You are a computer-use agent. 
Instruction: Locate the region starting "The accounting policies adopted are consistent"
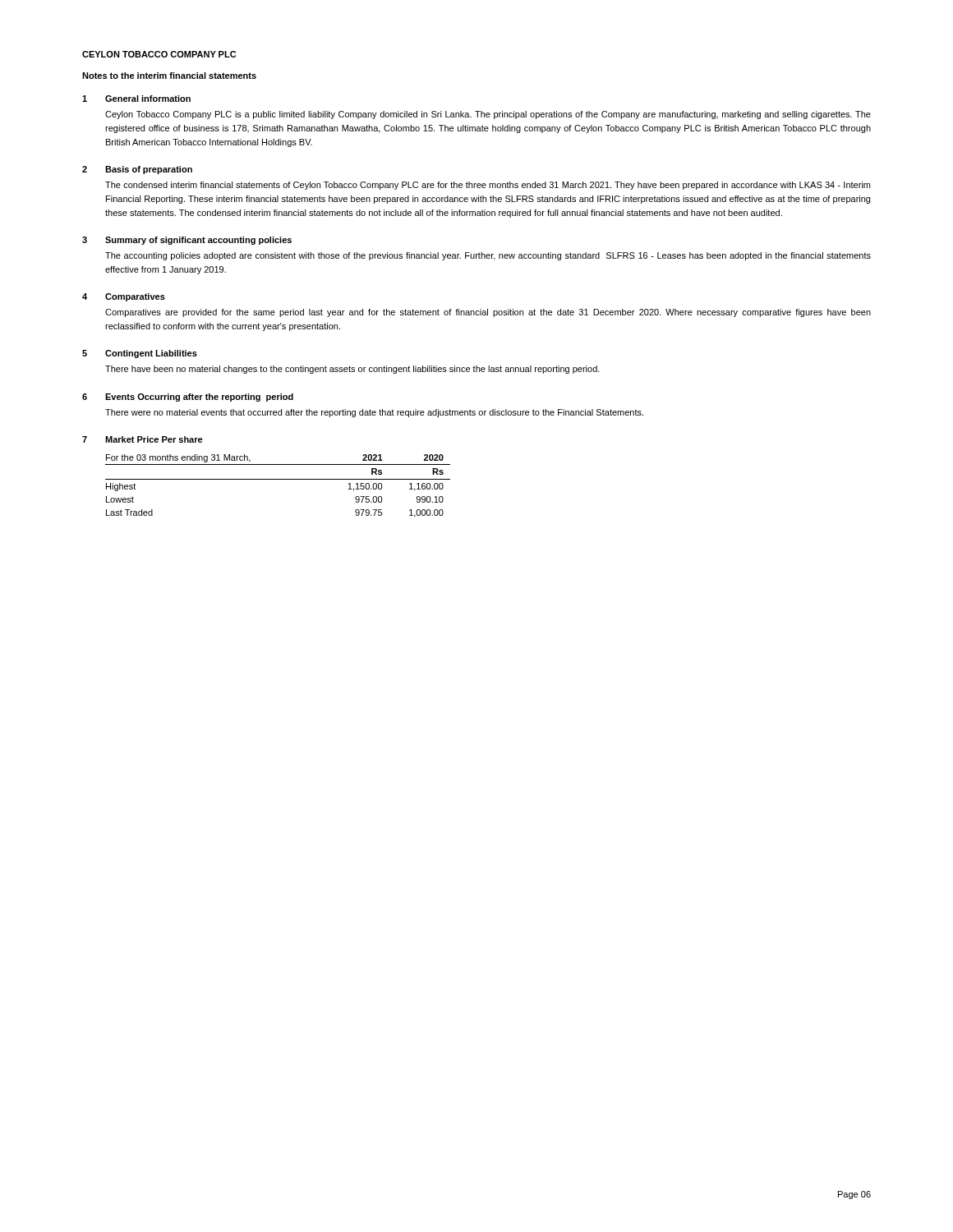pos(488,263)
